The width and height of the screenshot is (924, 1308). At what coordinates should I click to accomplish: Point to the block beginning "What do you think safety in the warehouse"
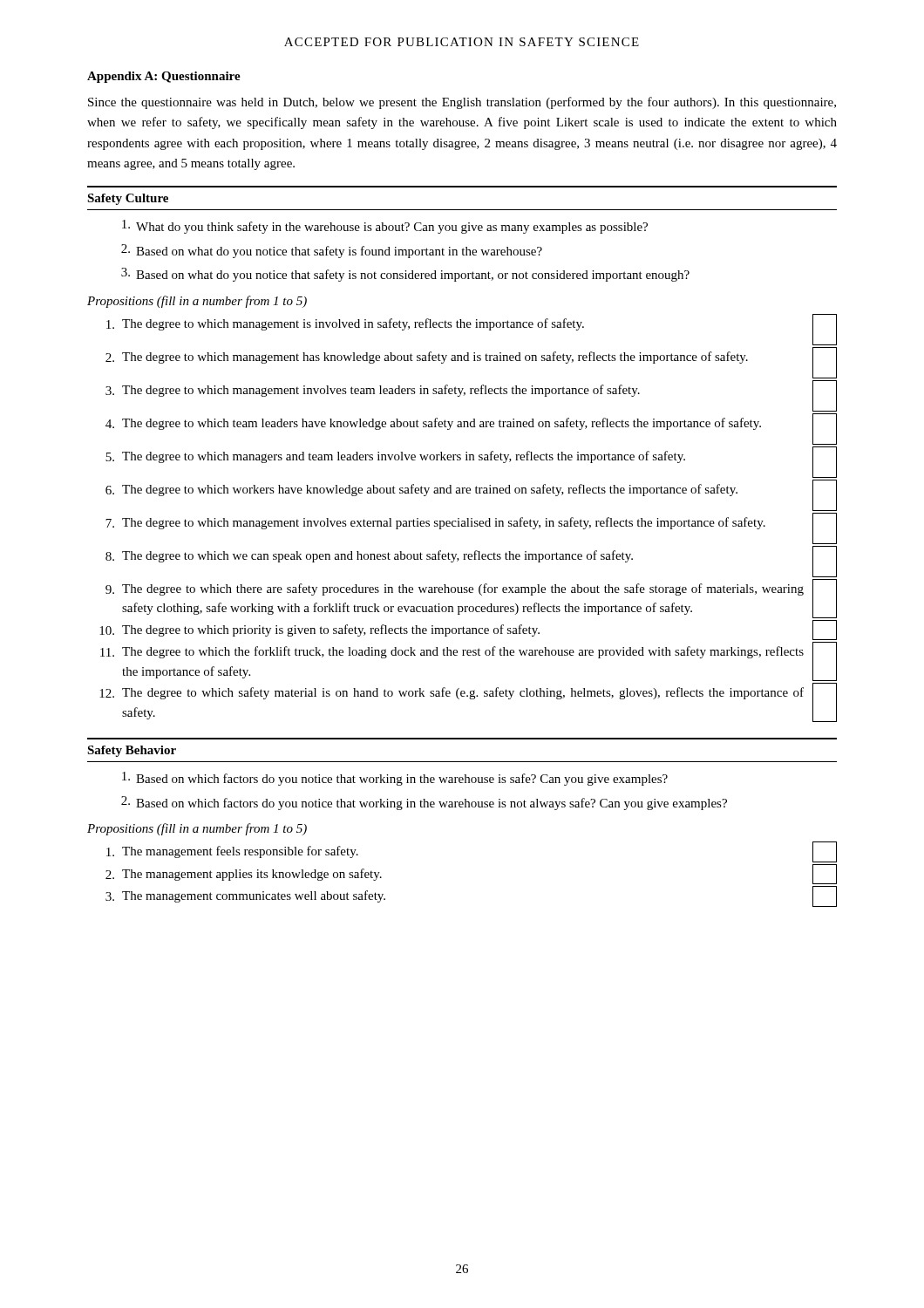pyautogui.click(x=474, y=227)
